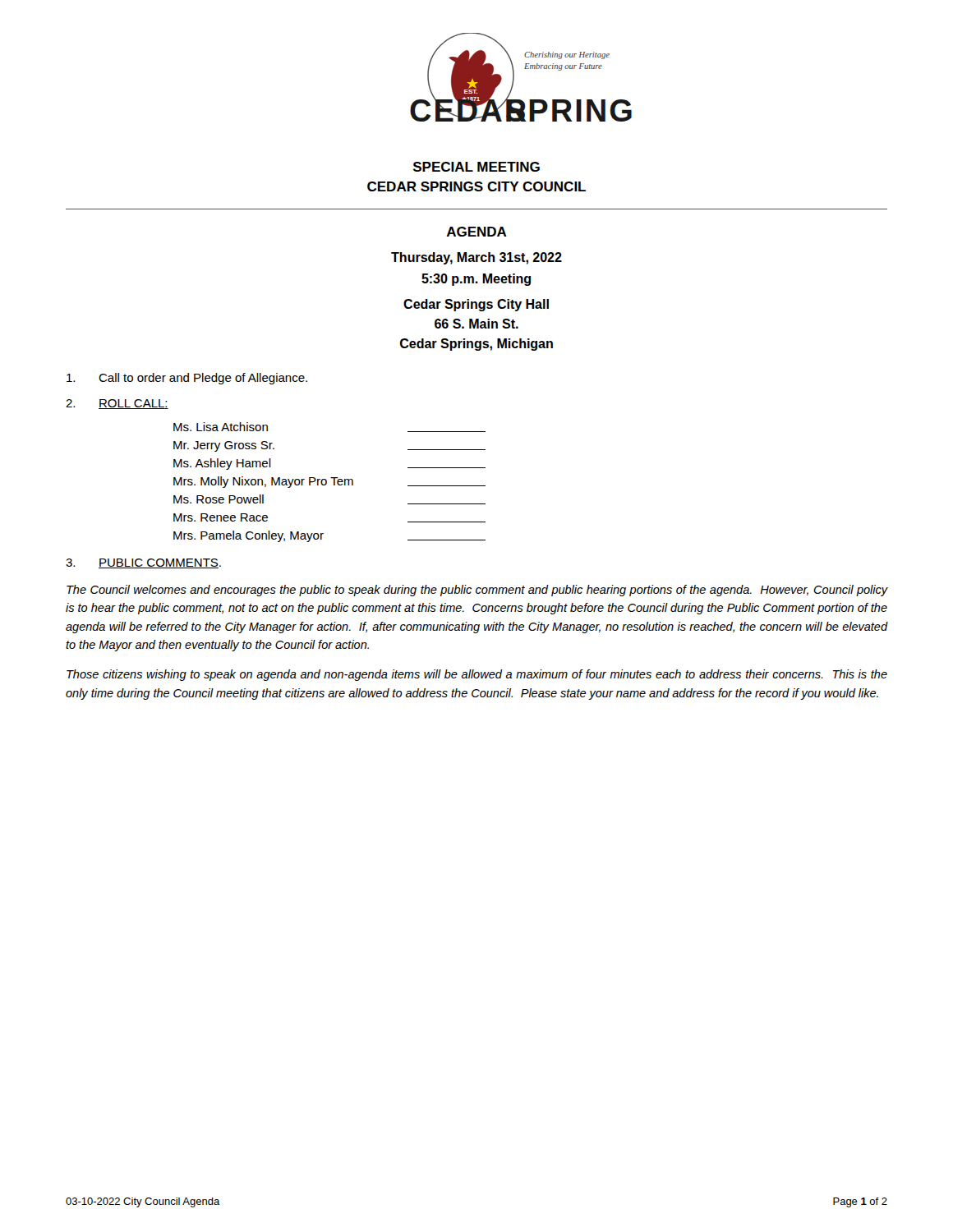Click on the block starting "Thursday, March 31st,"
Image resolution: width=953 pixels, height=1232 pixels.
476,257
